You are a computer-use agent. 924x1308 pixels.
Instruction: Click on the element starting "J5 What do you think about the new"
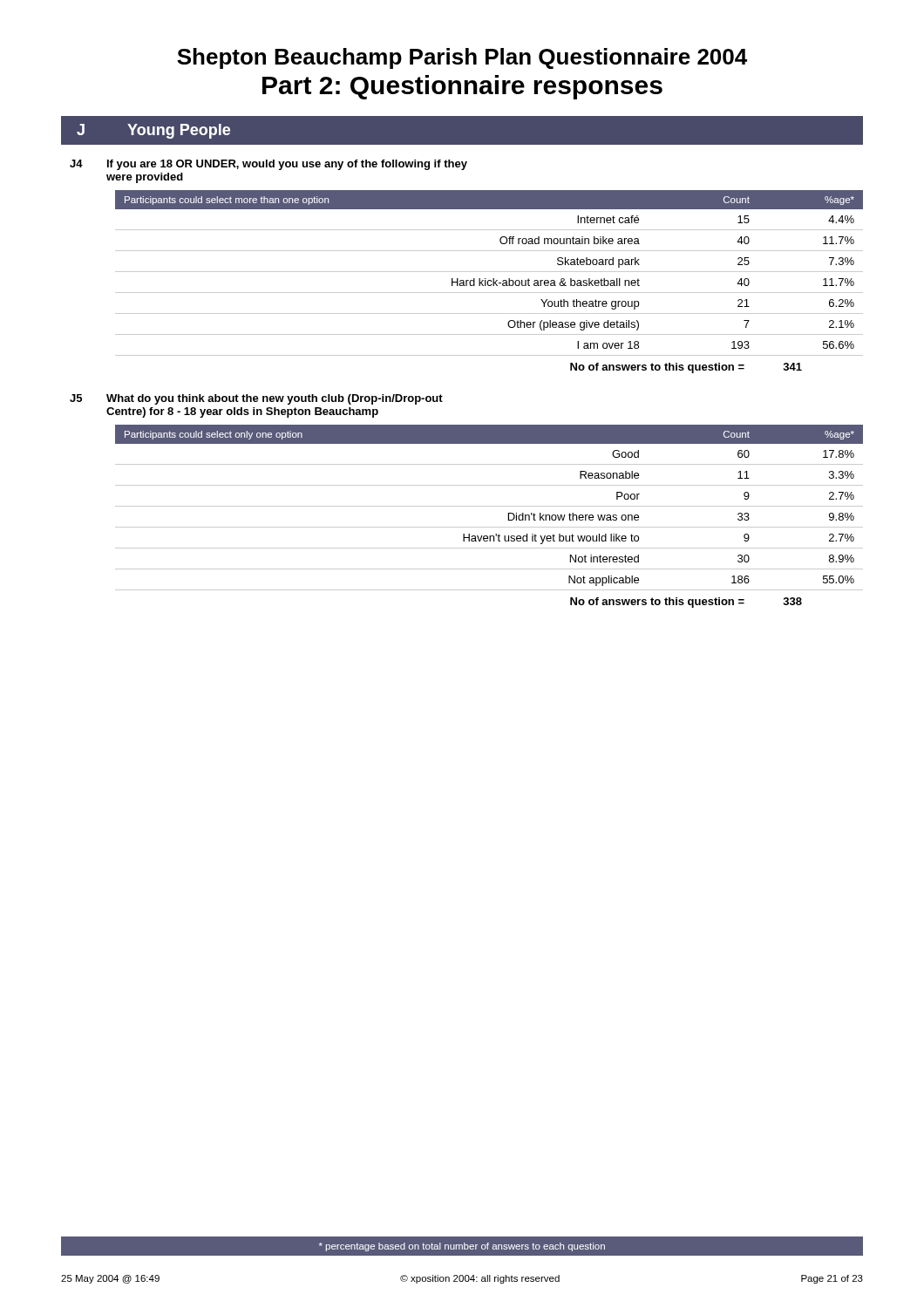256,405
